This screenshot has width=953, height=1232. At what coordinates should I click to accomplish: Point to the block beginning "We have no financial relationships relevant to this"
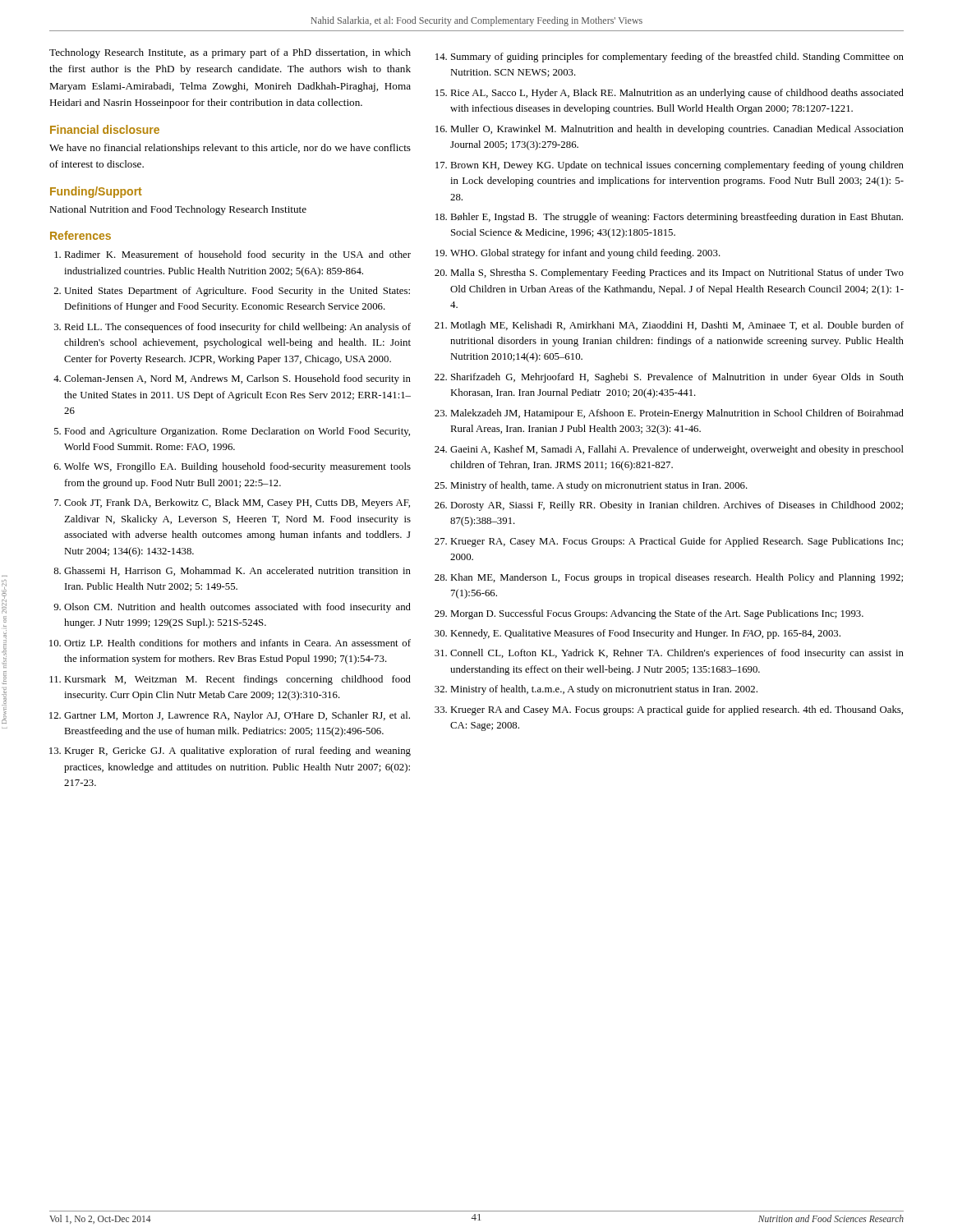[x=230, y=156]
